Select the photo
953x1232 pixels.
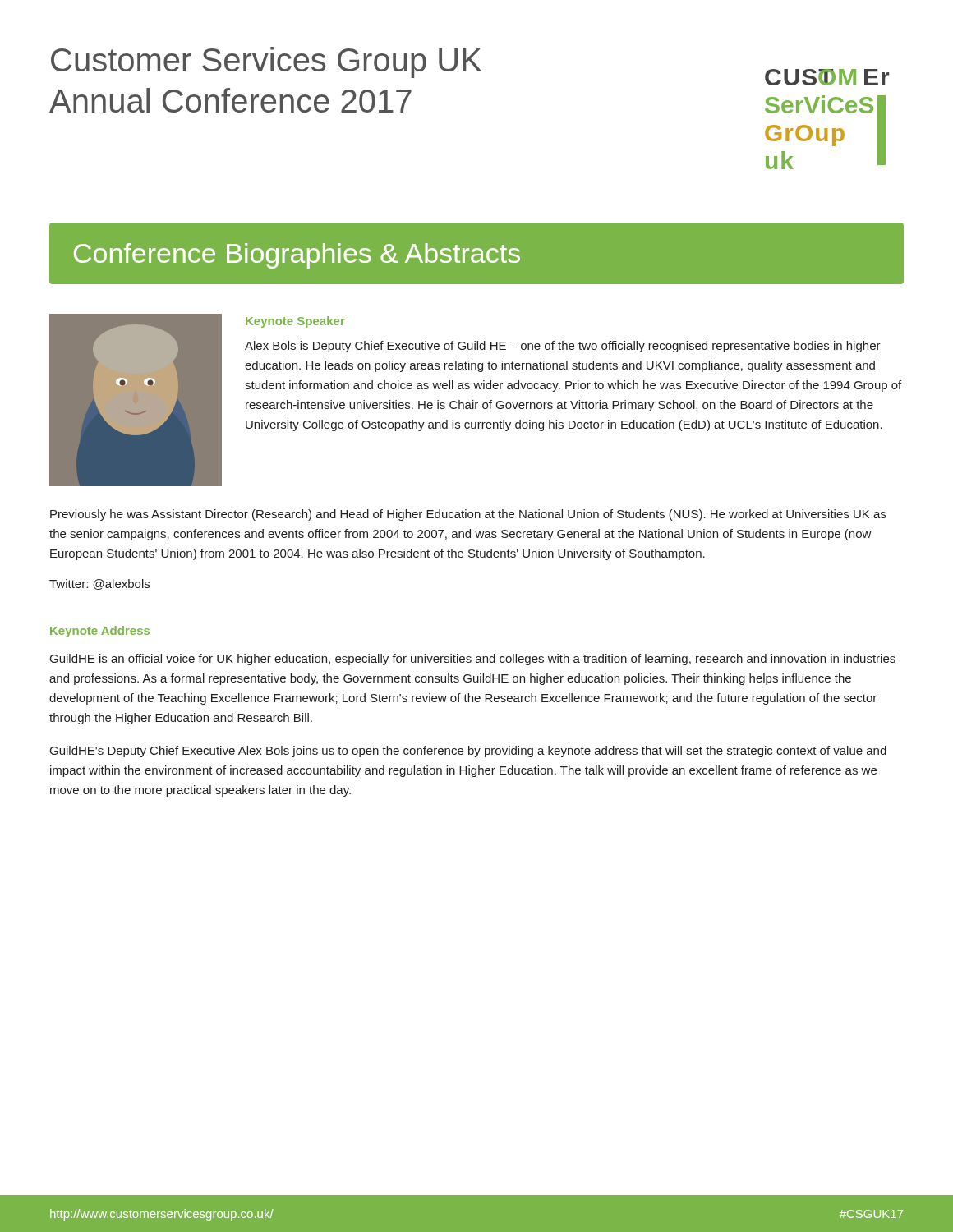pyautogui.click(x=136, y=400)
